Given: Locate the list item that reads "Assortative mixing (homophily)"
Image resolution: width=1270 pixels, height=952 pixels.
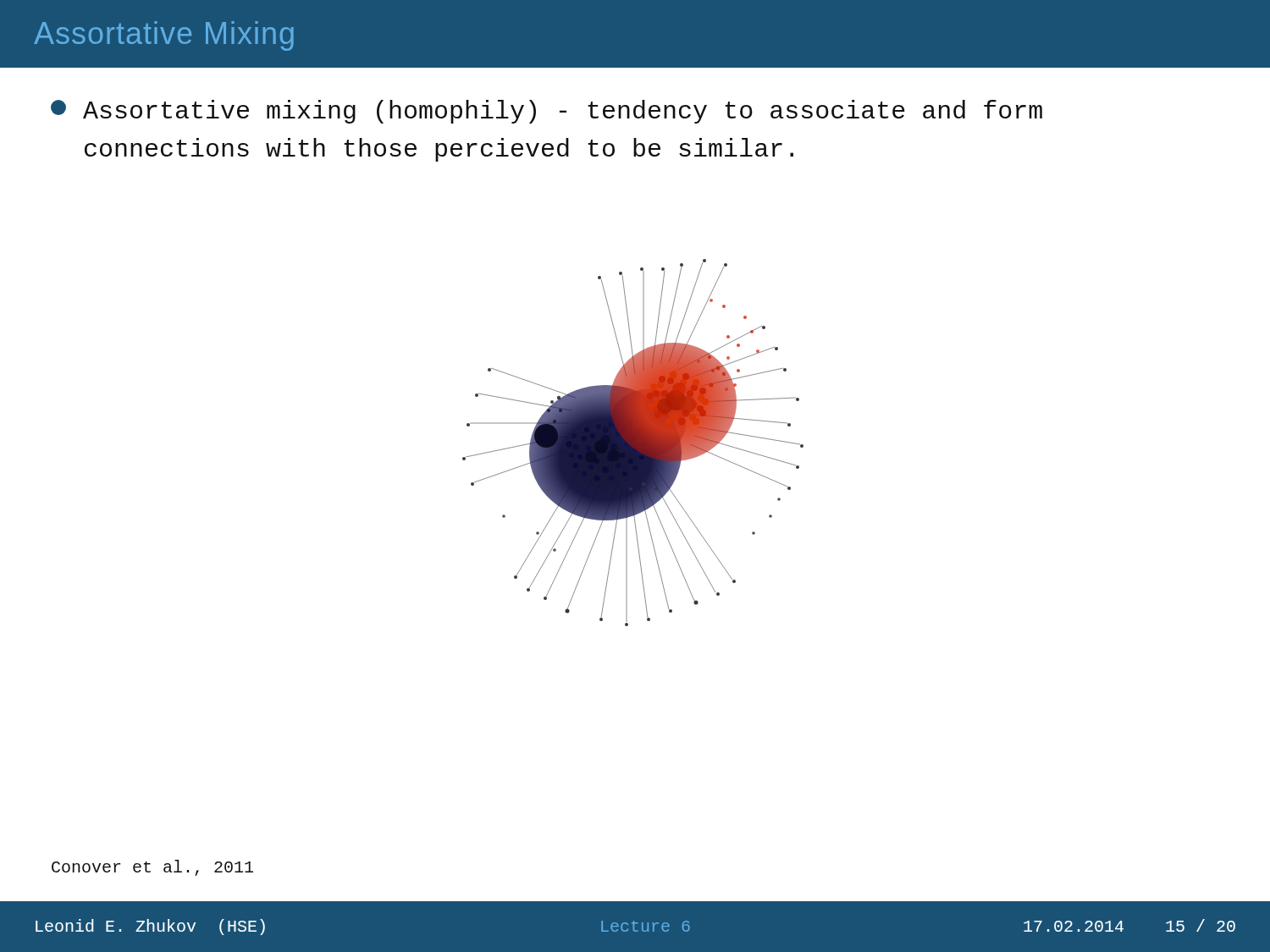Looking at the screenshot, I should (635, 131).
